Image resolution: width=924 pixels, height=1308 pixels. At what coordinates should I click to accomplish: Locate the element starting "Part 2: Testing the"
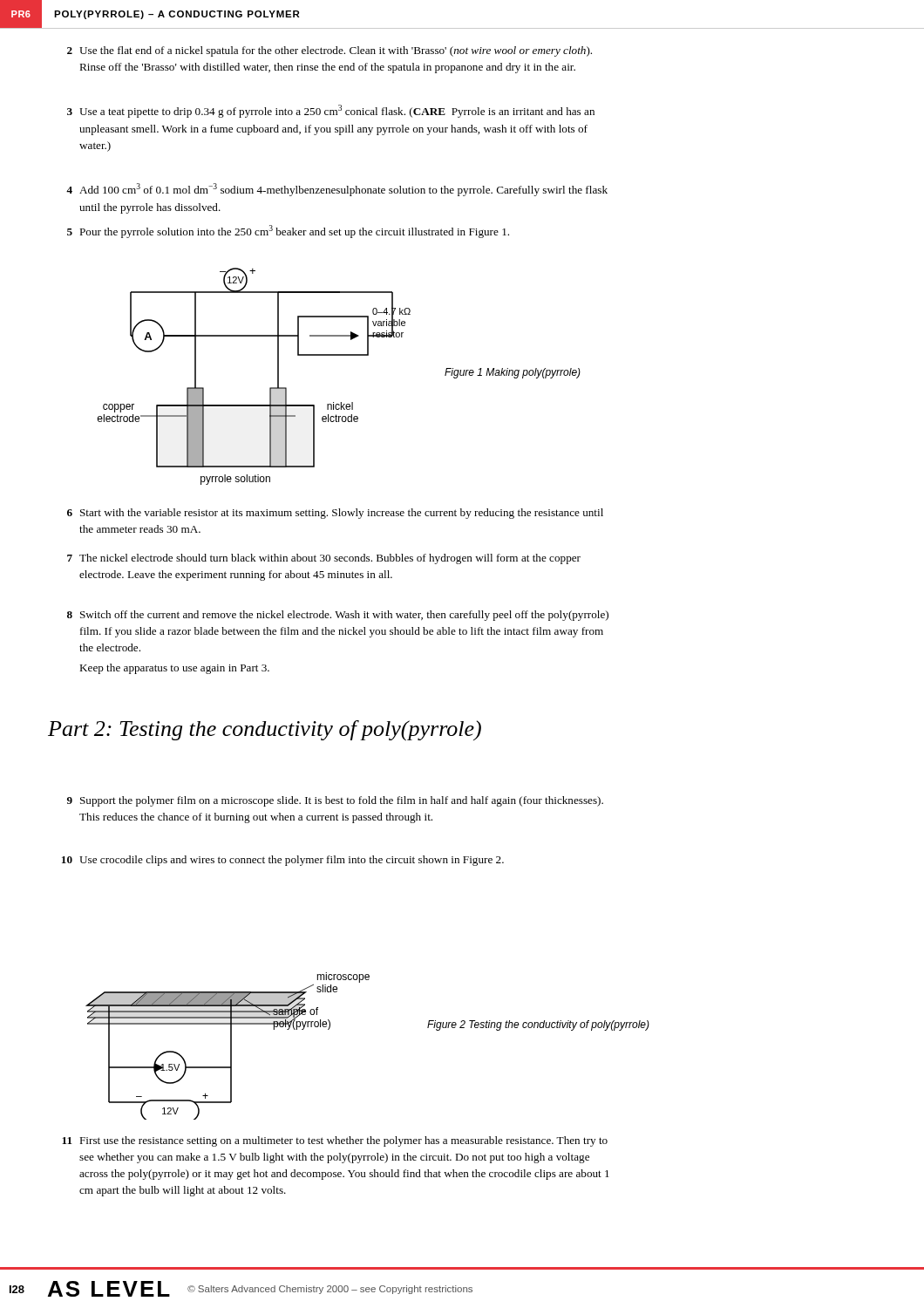coord(265,729)
